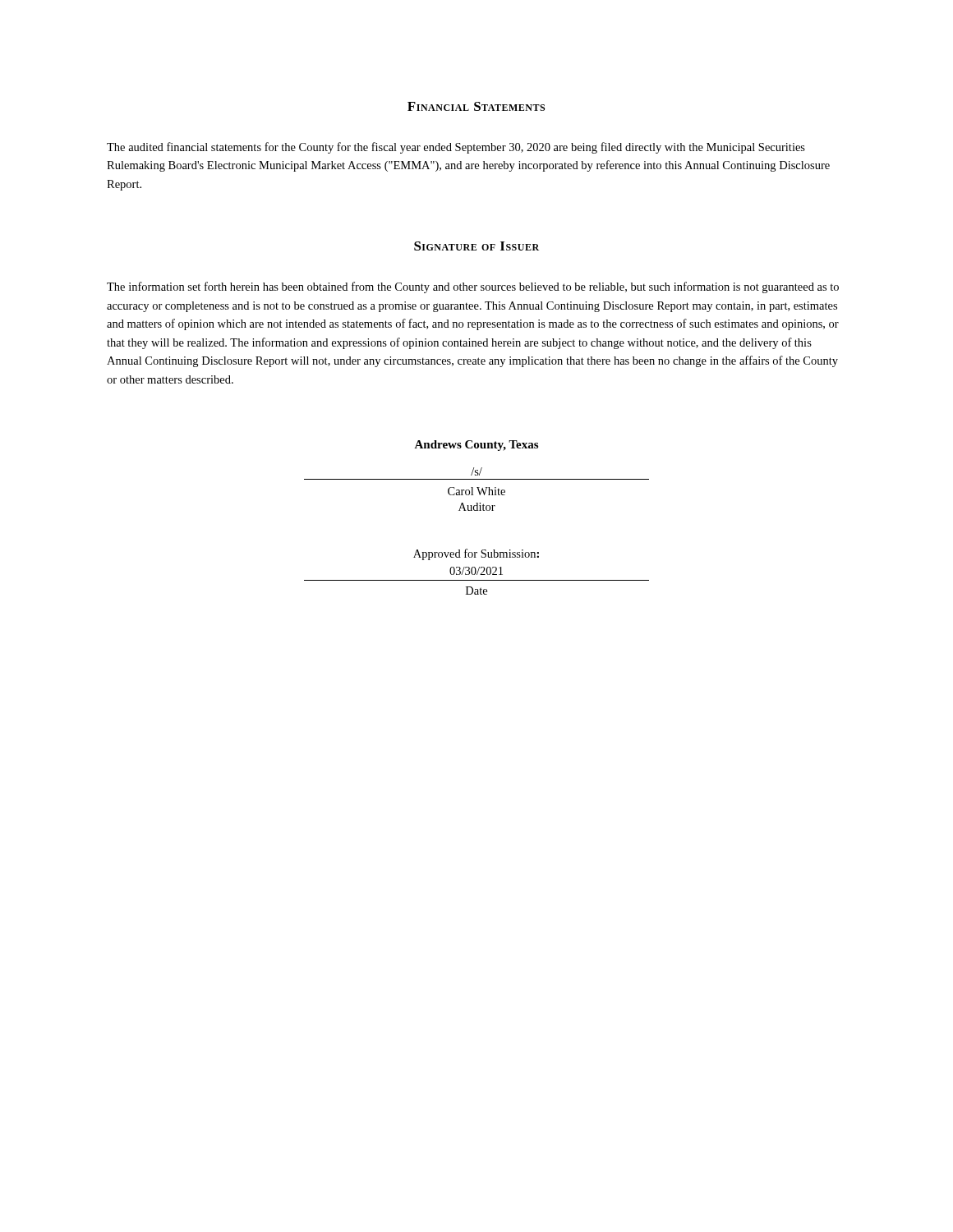Find the block starting "Carol White"
953x1232 pixels.
click(476, 491)
